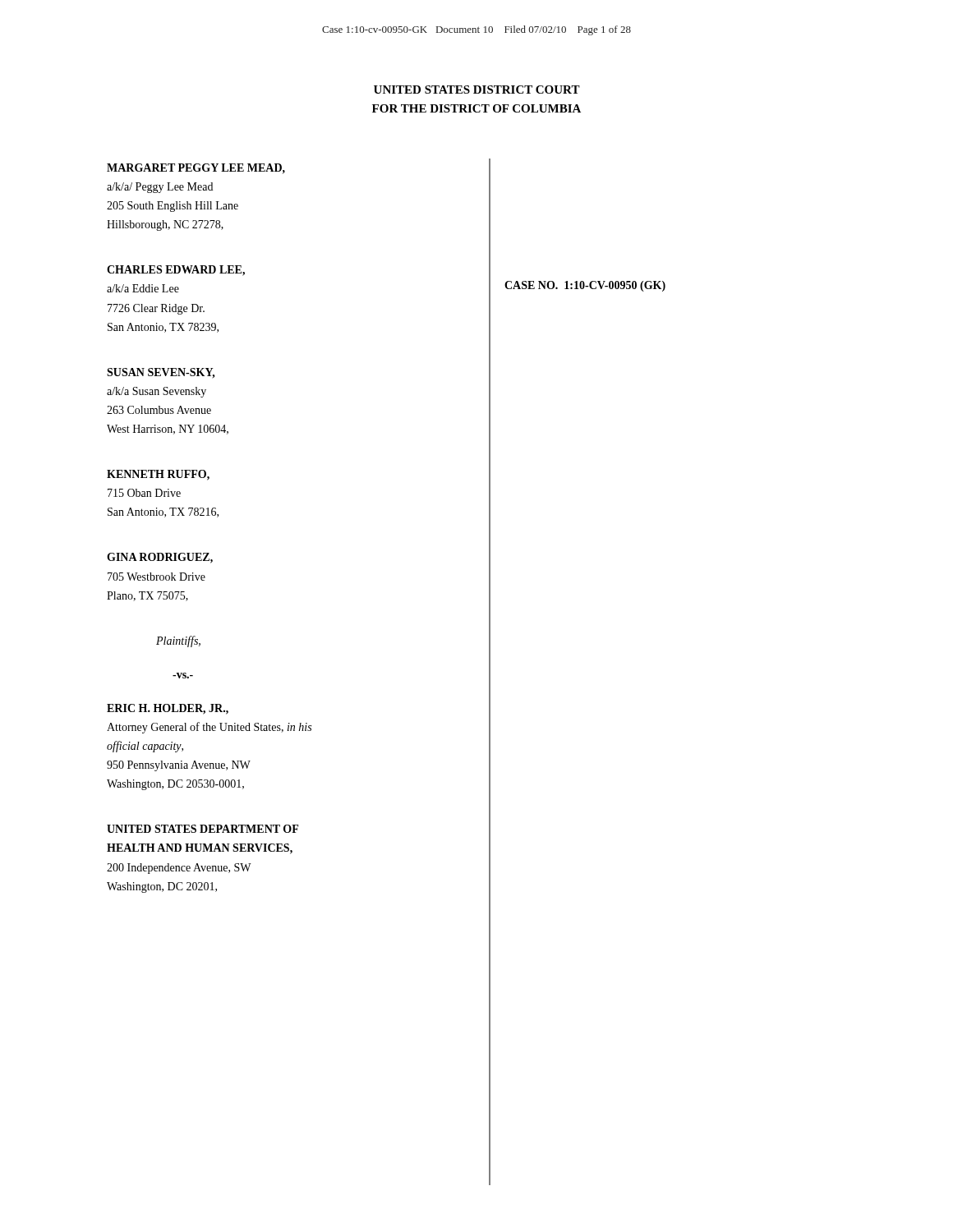Select the title
This screenshot has width=953, height=1232.
pyautogui.click(x=476, y=100)
